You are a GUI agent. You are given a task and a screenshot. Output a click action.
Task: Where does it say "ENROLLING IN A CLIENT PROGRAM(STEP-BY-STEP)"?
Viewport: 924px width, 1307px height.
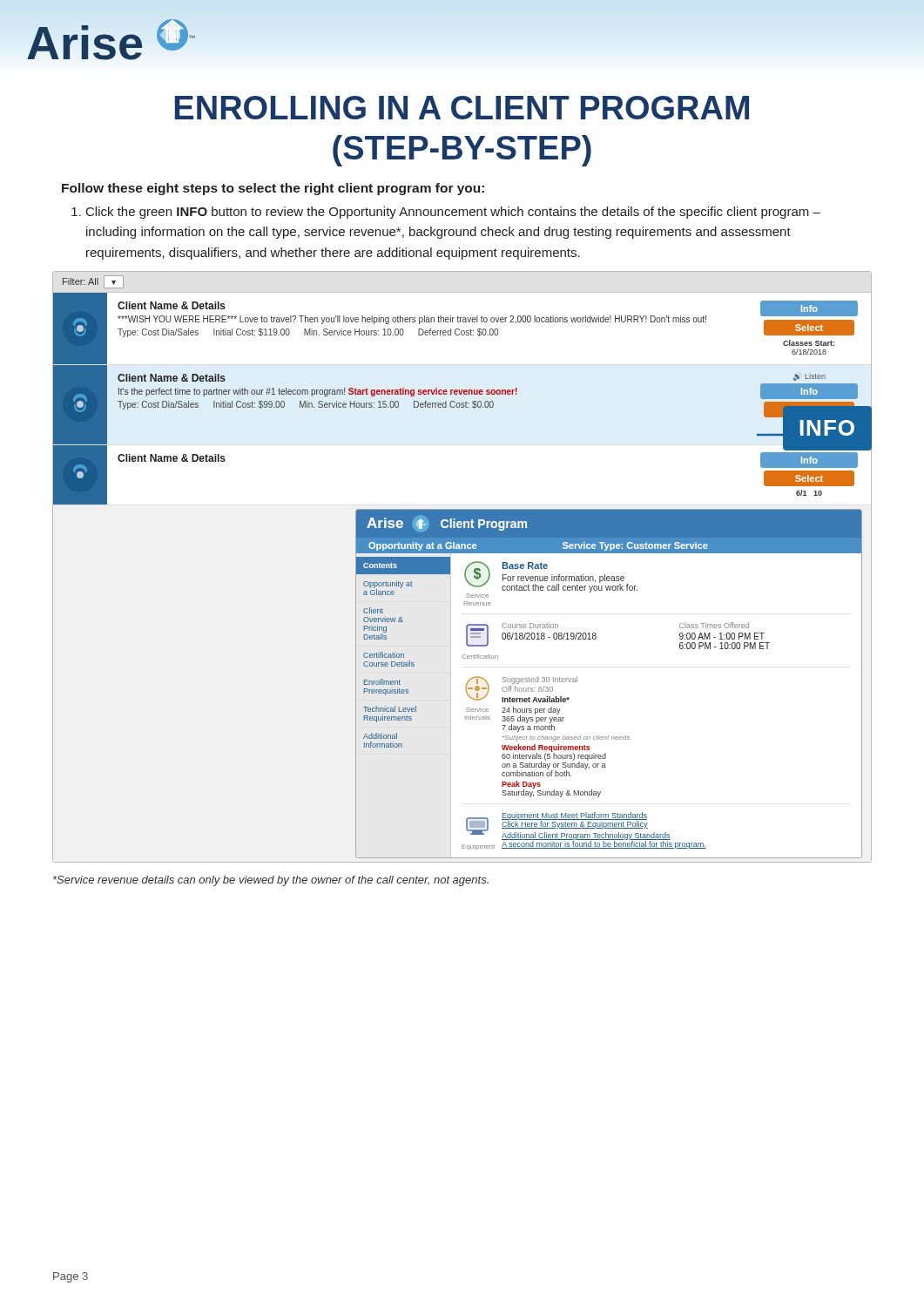point(462,129)
